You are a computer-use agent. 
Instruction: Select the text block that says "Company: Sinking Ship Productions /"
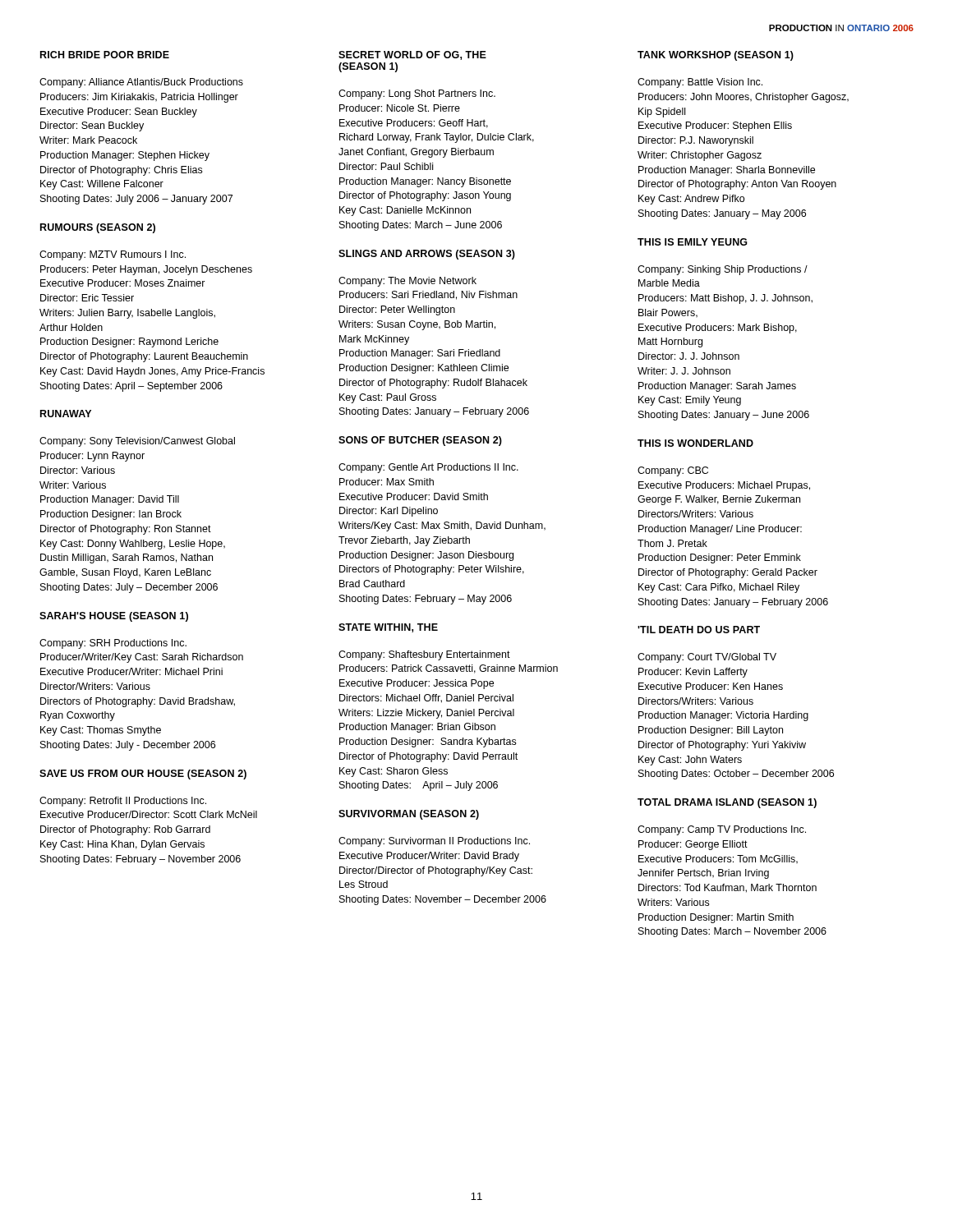(x=723, y=270)
